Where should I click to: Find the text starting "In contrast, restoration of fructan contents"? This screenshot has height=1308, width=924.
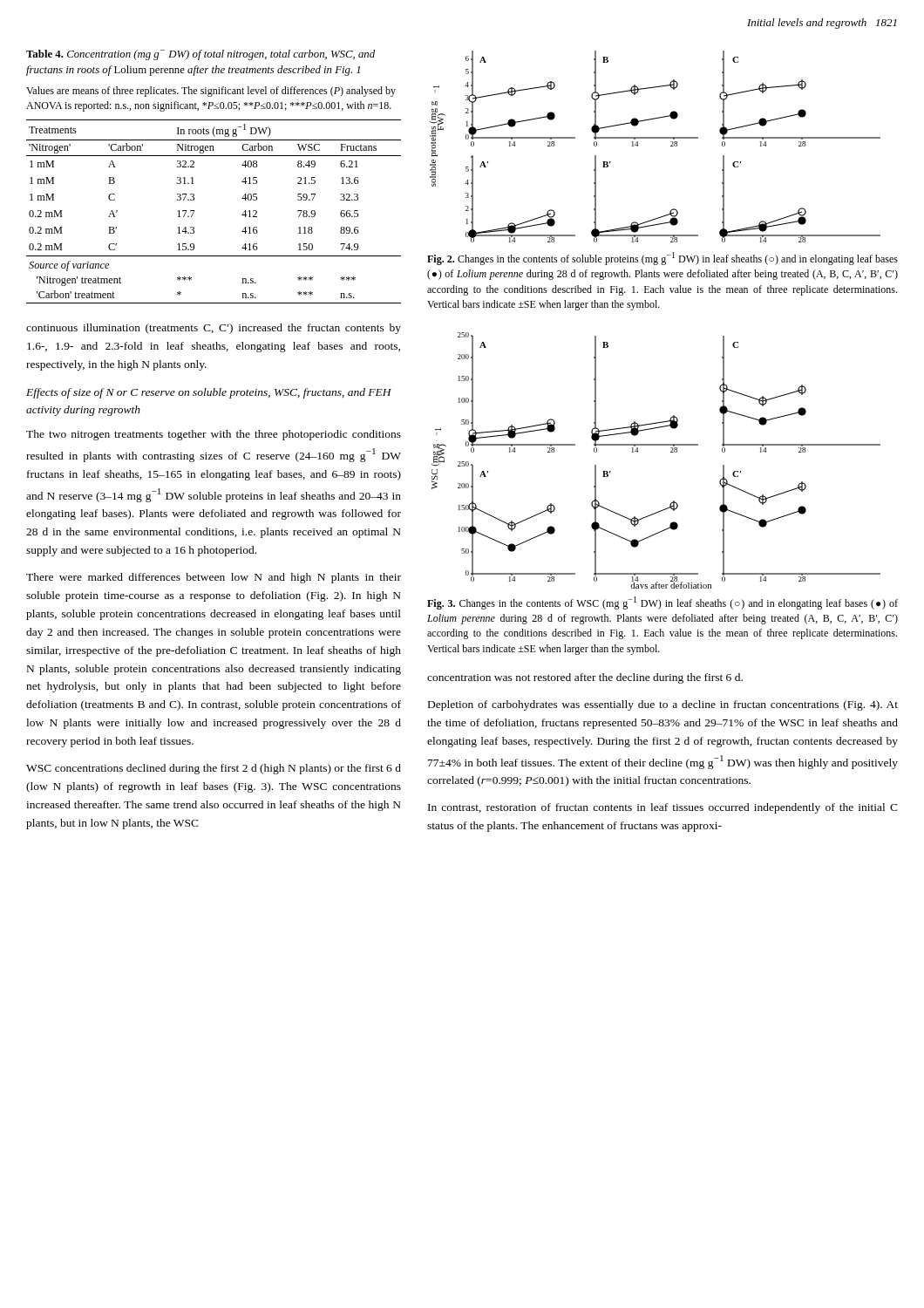coord(663,816)
